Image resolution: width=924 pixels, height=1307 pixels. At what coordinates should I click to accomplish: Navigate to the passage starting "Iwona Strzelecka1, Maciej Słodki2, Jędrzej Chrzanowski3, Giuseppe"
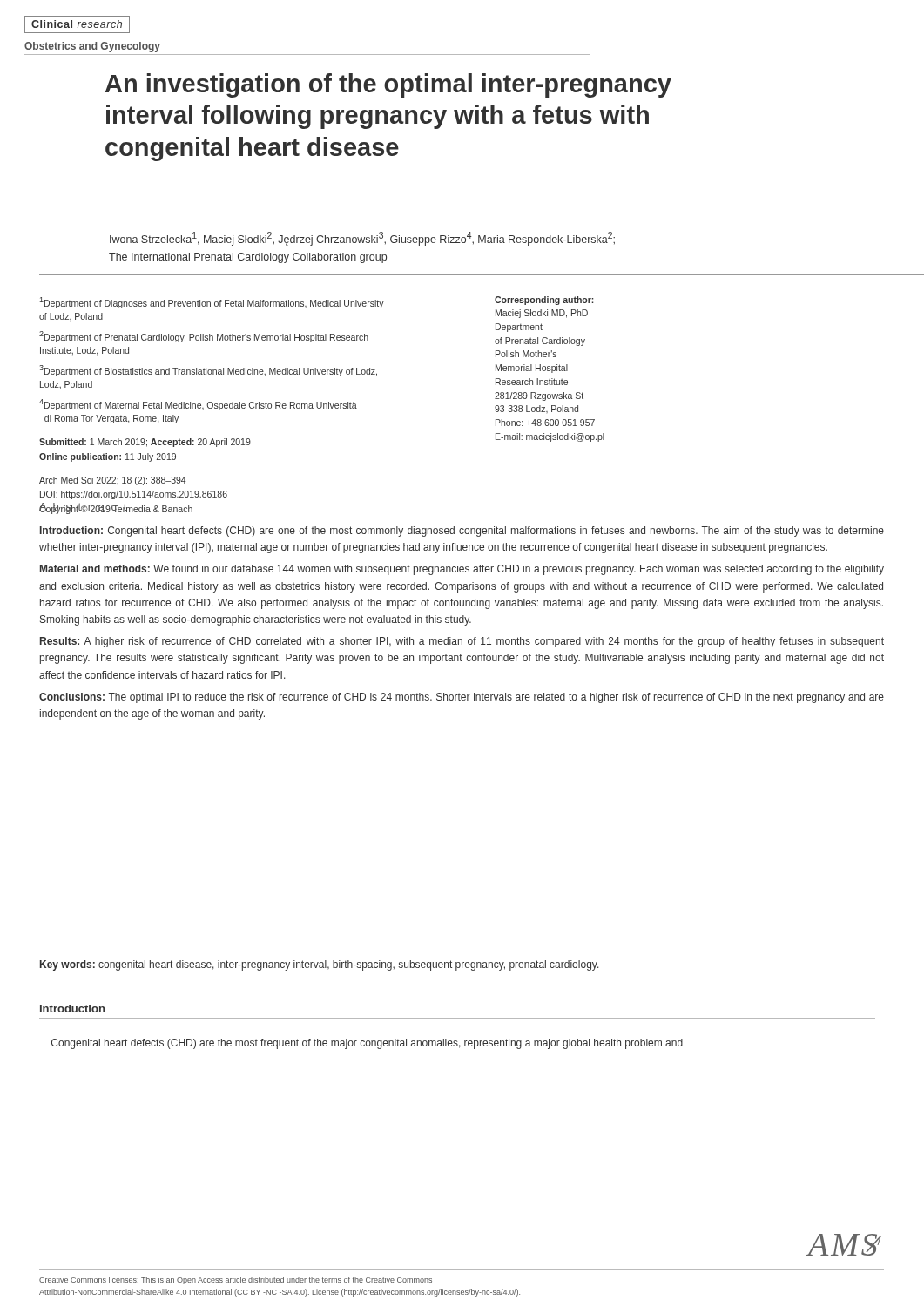tap(516, 247)
